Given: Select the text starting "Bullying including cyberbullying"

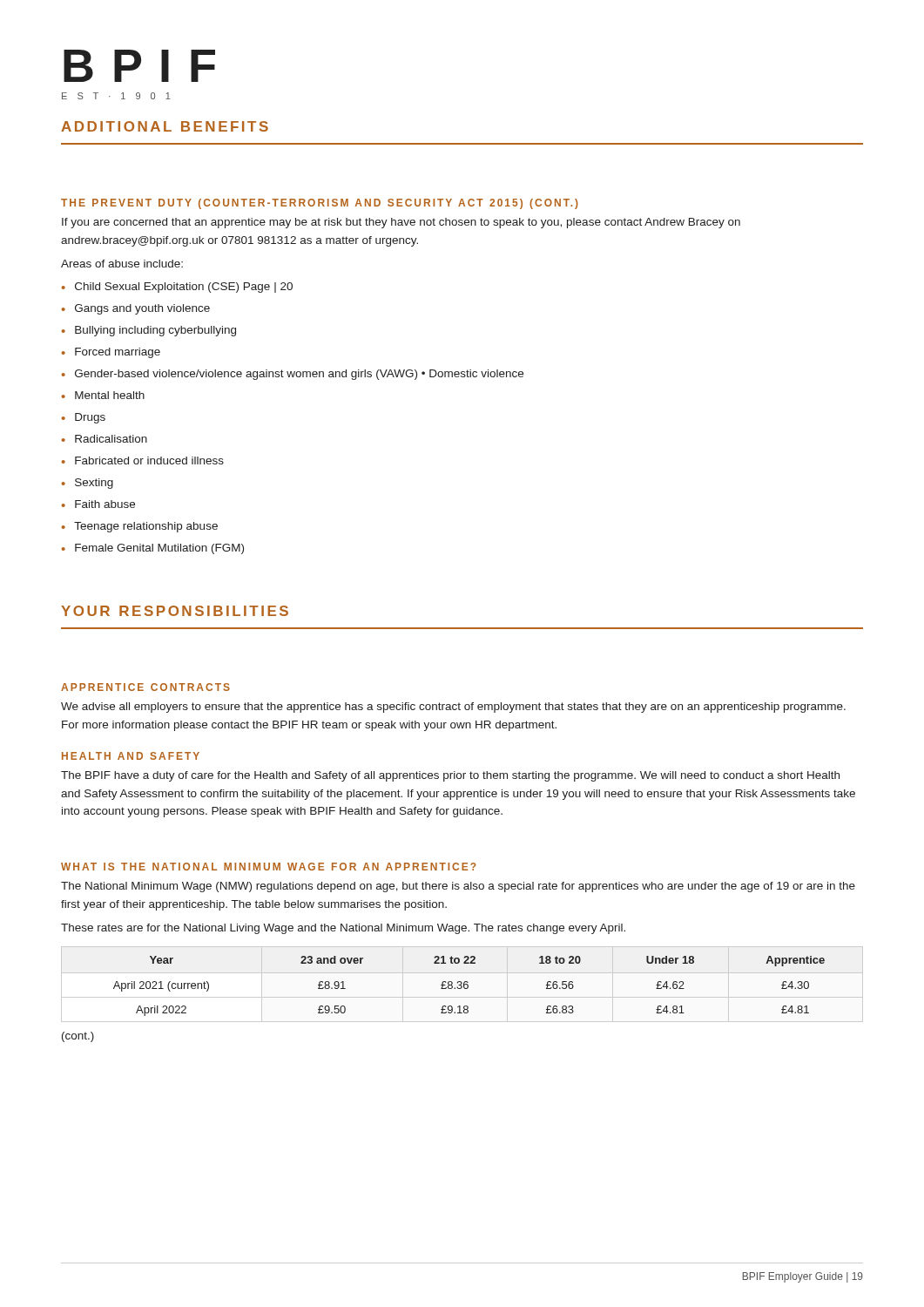Looking at the screenshot, I should (x=156, y=330).
